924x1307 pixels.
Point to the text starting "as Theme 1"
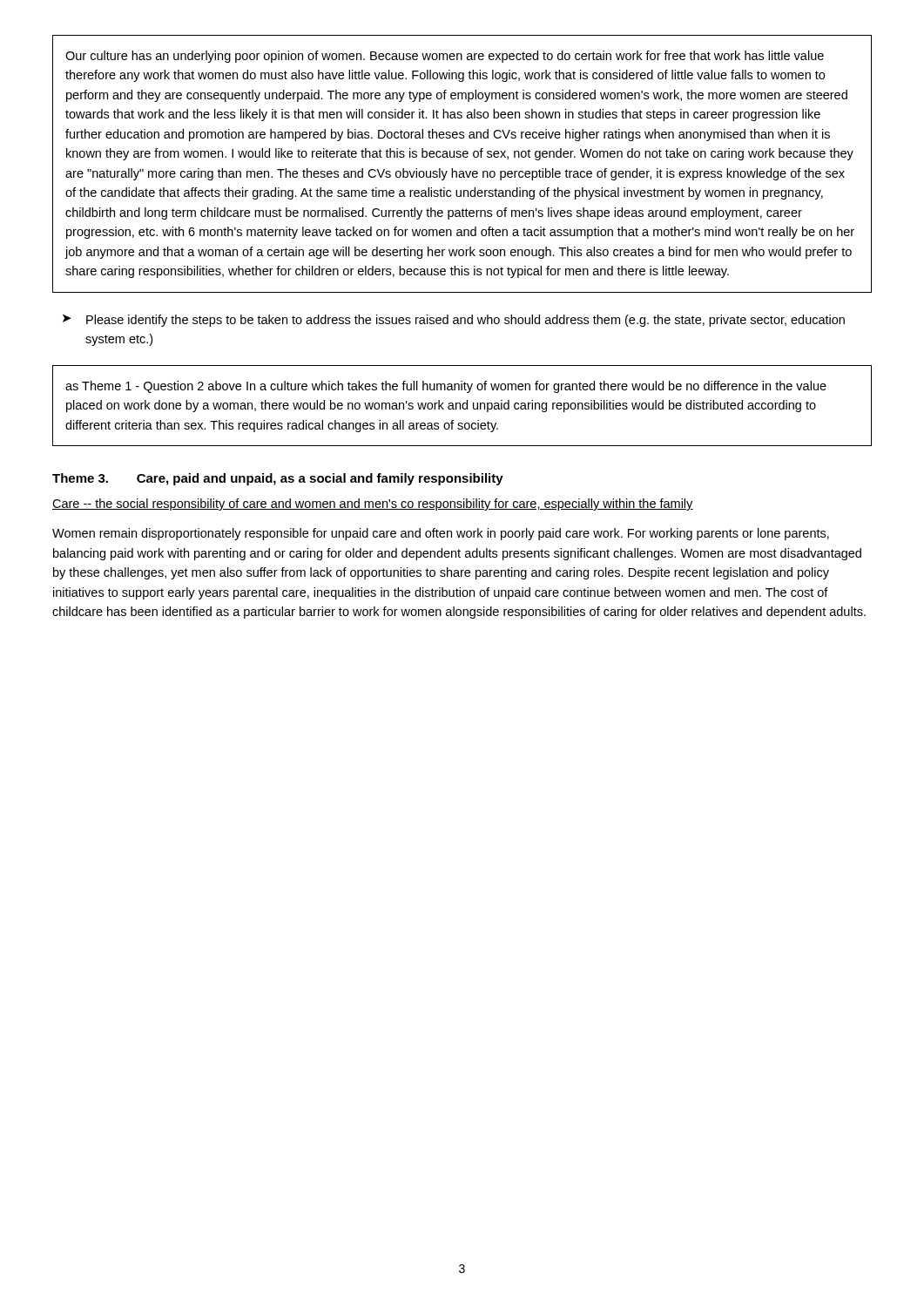pos(446,405)
